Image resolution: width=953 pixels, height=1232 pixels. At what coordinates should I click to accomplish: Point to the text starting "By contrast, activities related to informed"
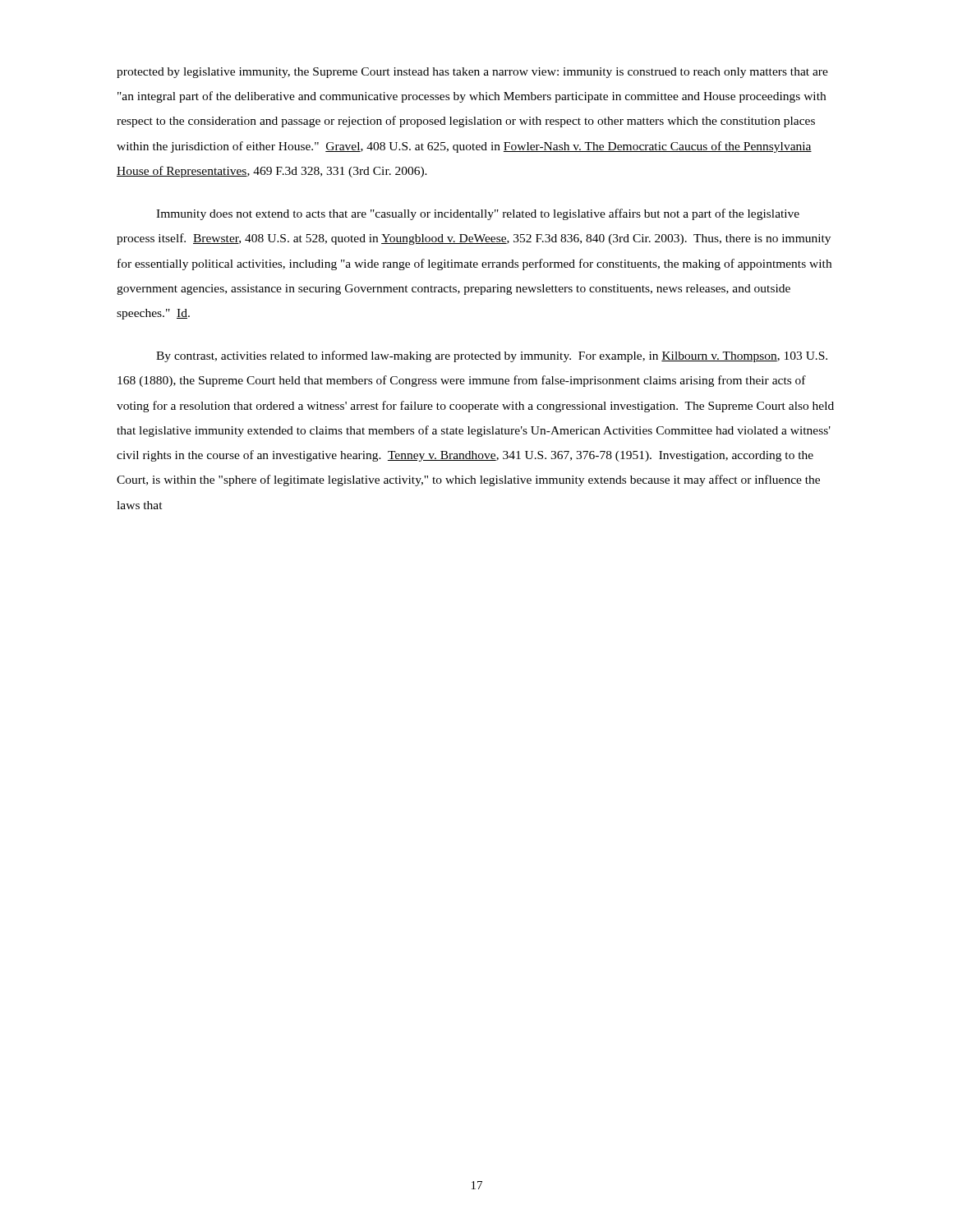click(x=476, y=430)
